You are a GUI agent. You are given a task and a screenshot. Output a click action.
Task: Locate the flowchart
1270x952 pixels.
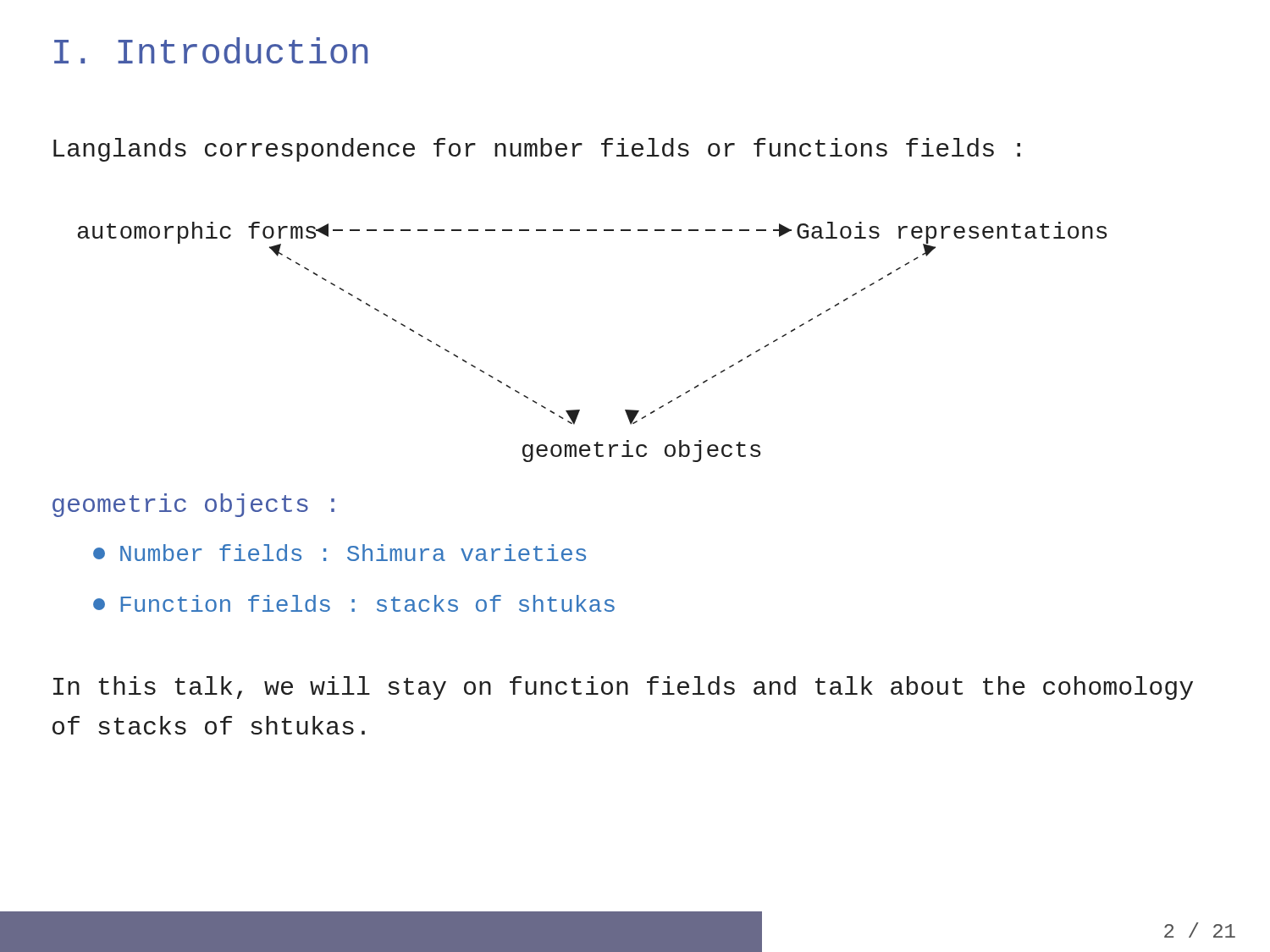(635, 330)
